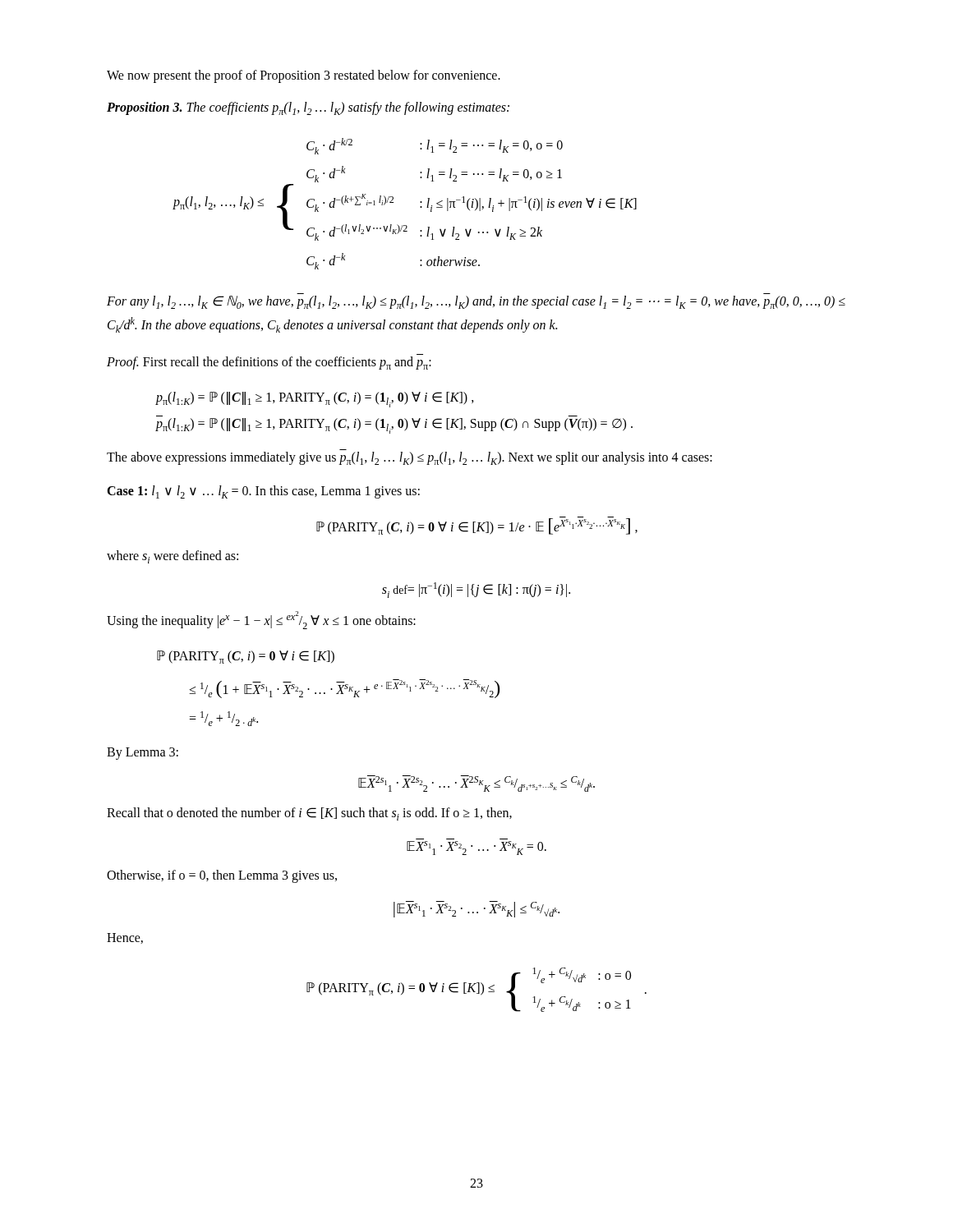Click on the region starting "Proof. First recall the definitions"
The width and height of the screenshot is (953, 1232).
[x=269, y=364]
